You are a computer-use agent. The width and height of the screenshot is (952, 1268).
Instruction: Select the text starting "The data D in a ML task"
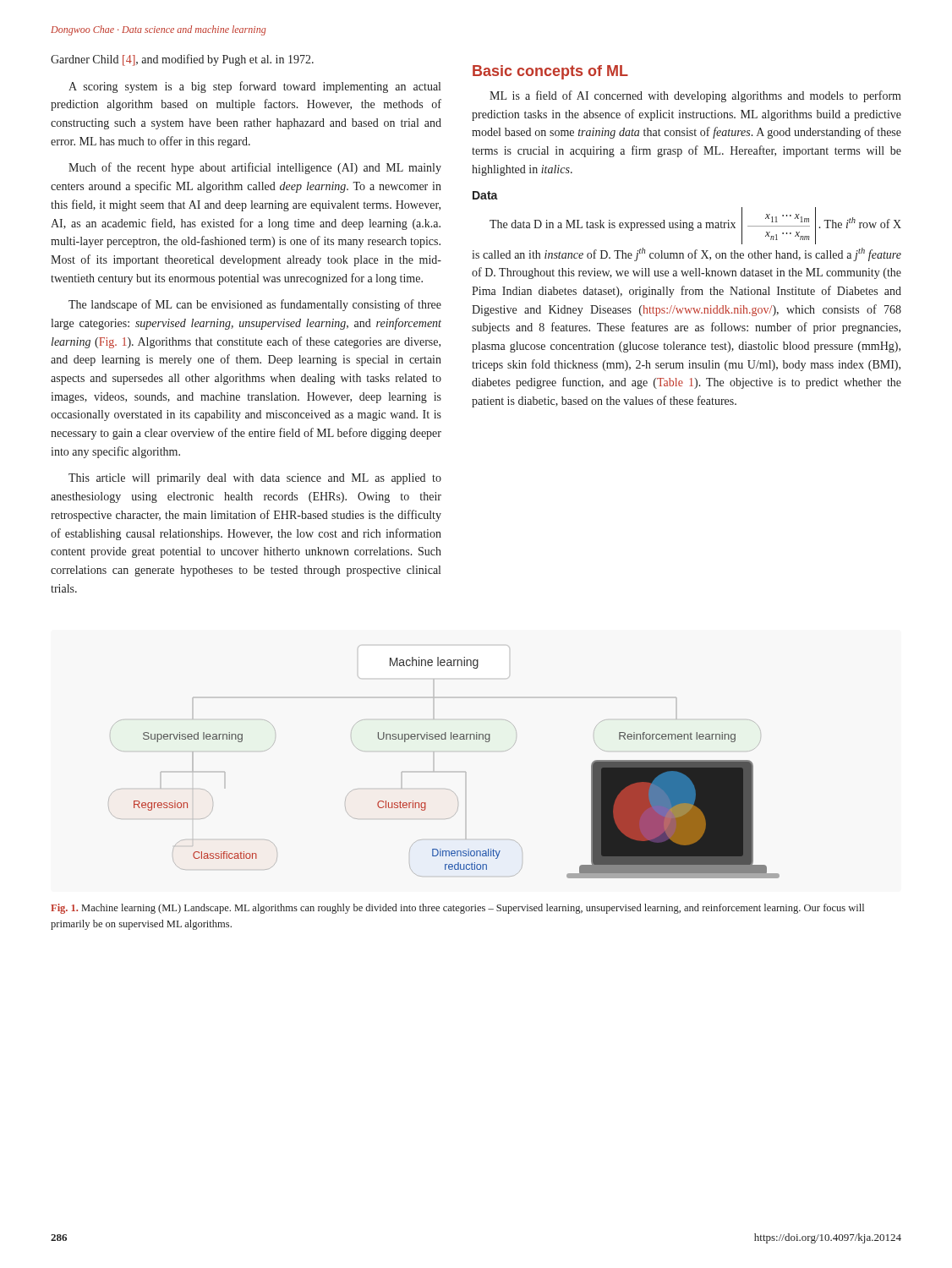coord(687,309)
